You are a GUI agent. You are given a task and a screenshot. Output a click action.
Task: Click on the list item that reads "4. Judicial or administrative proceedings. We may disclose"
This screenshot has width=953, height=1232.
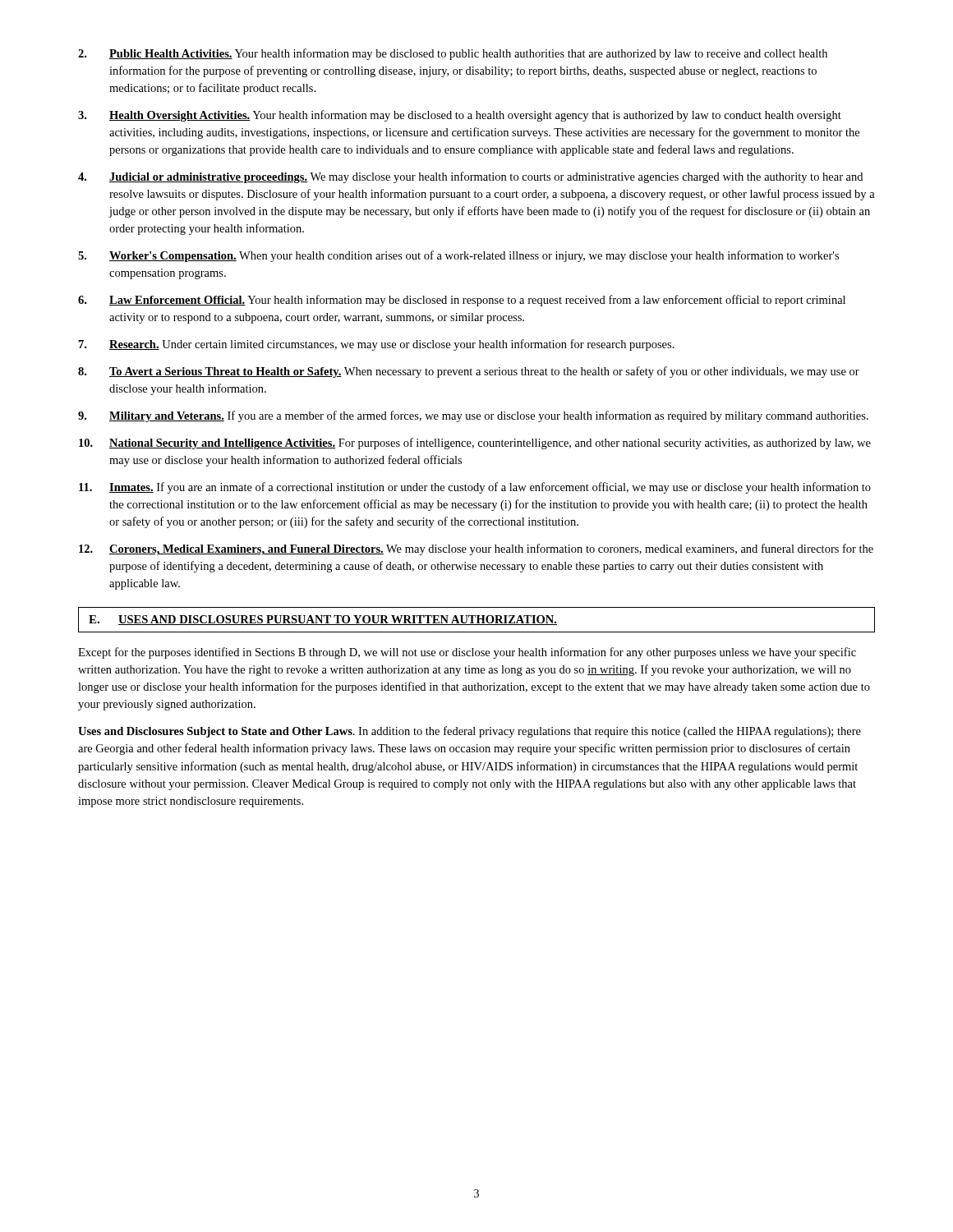[476, 203]
